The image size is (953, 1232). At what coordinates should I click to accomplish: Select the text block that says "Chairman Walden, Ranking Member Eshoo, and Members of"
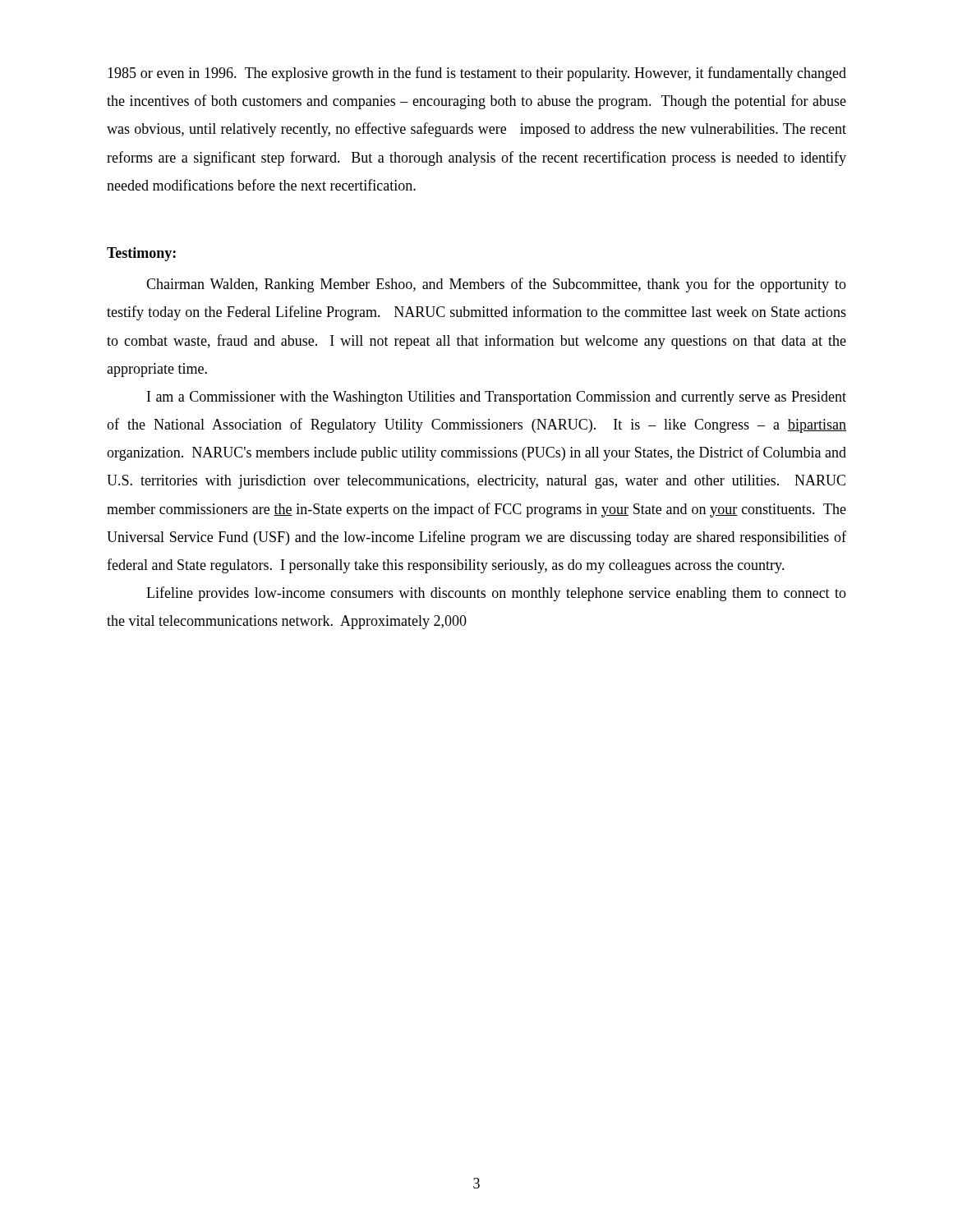(x=476, y=326)
